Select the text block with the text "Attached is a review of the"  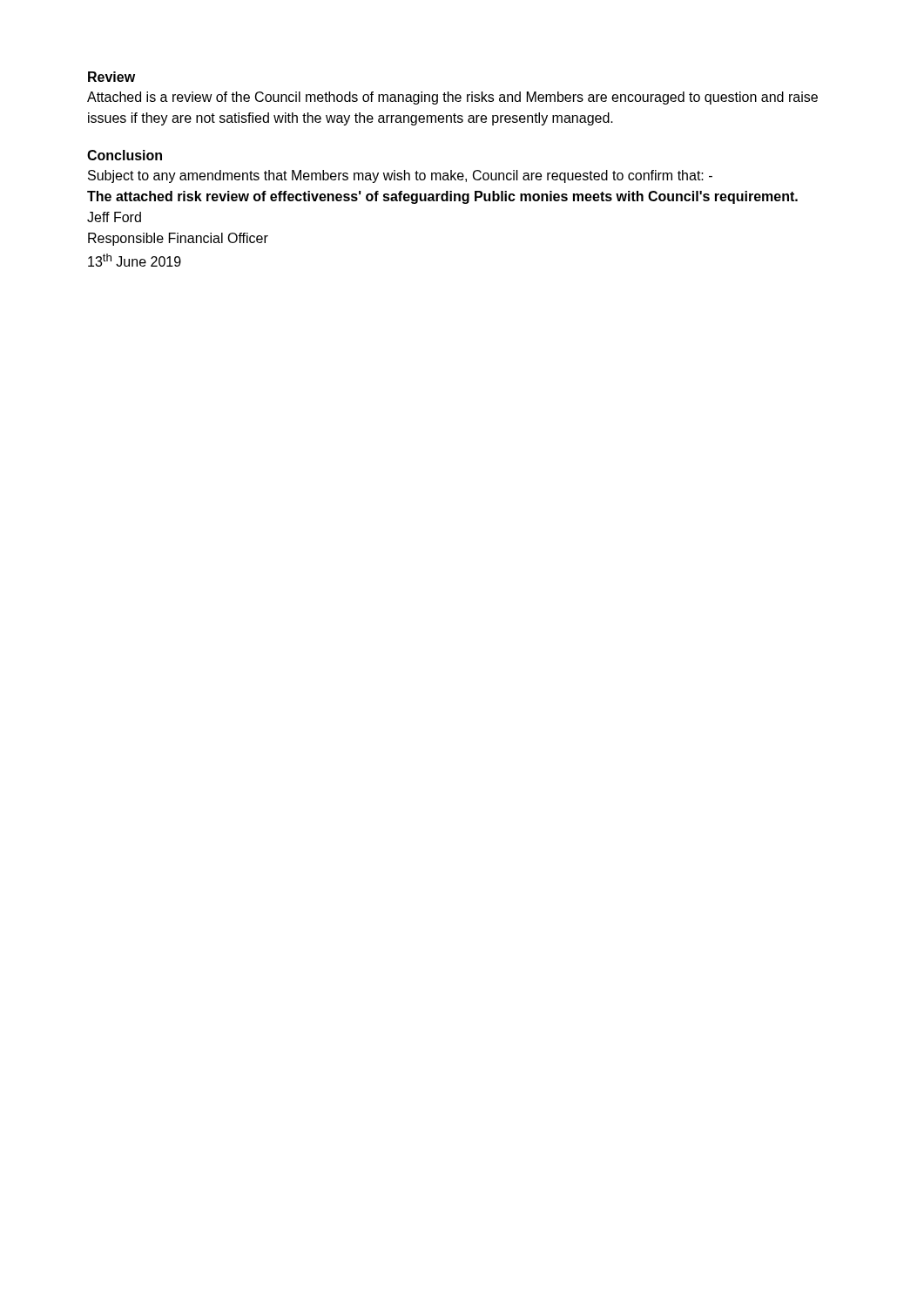point(453,108)
